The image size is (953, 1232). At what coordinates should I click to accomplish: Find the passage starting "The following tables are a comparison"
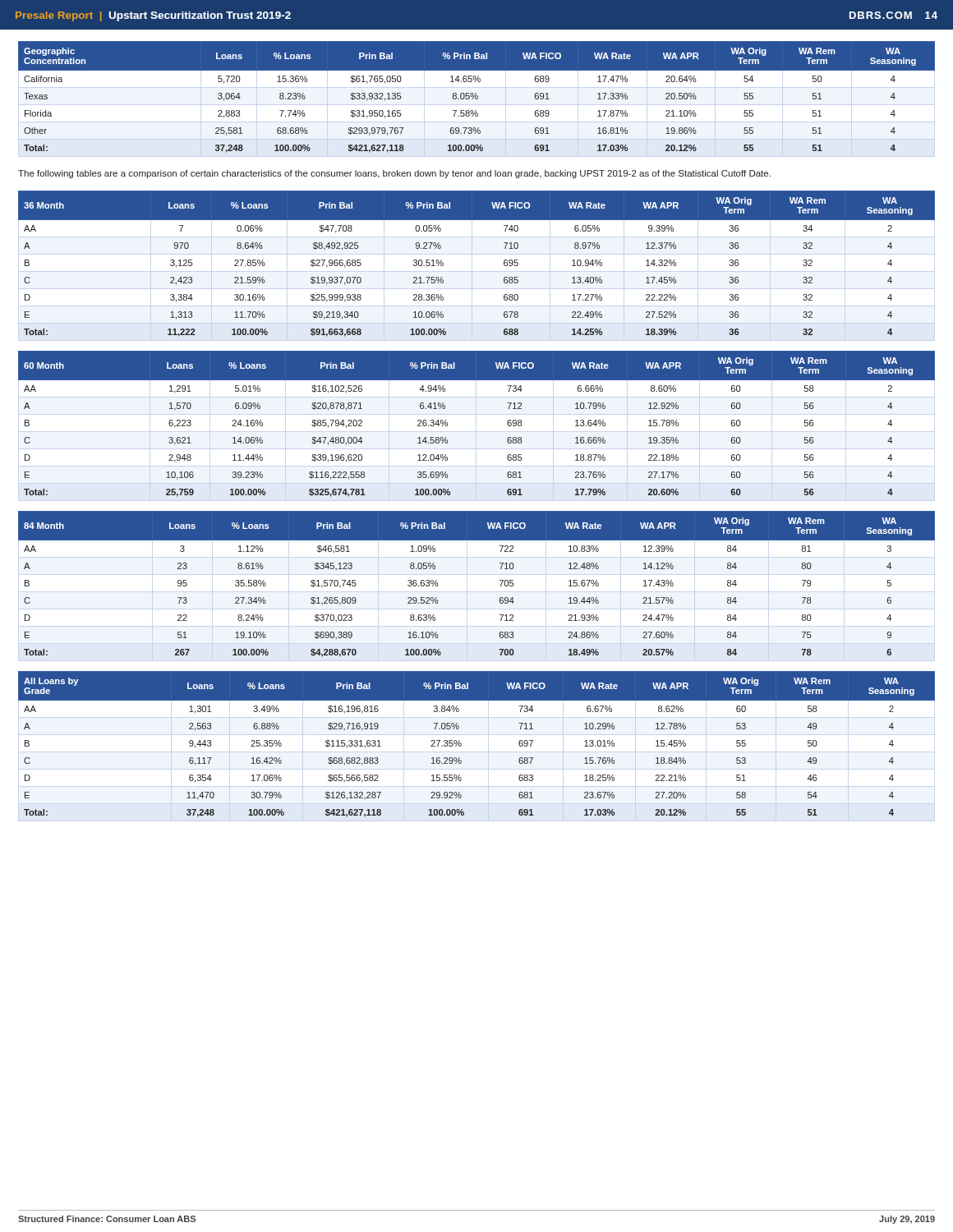395,173
